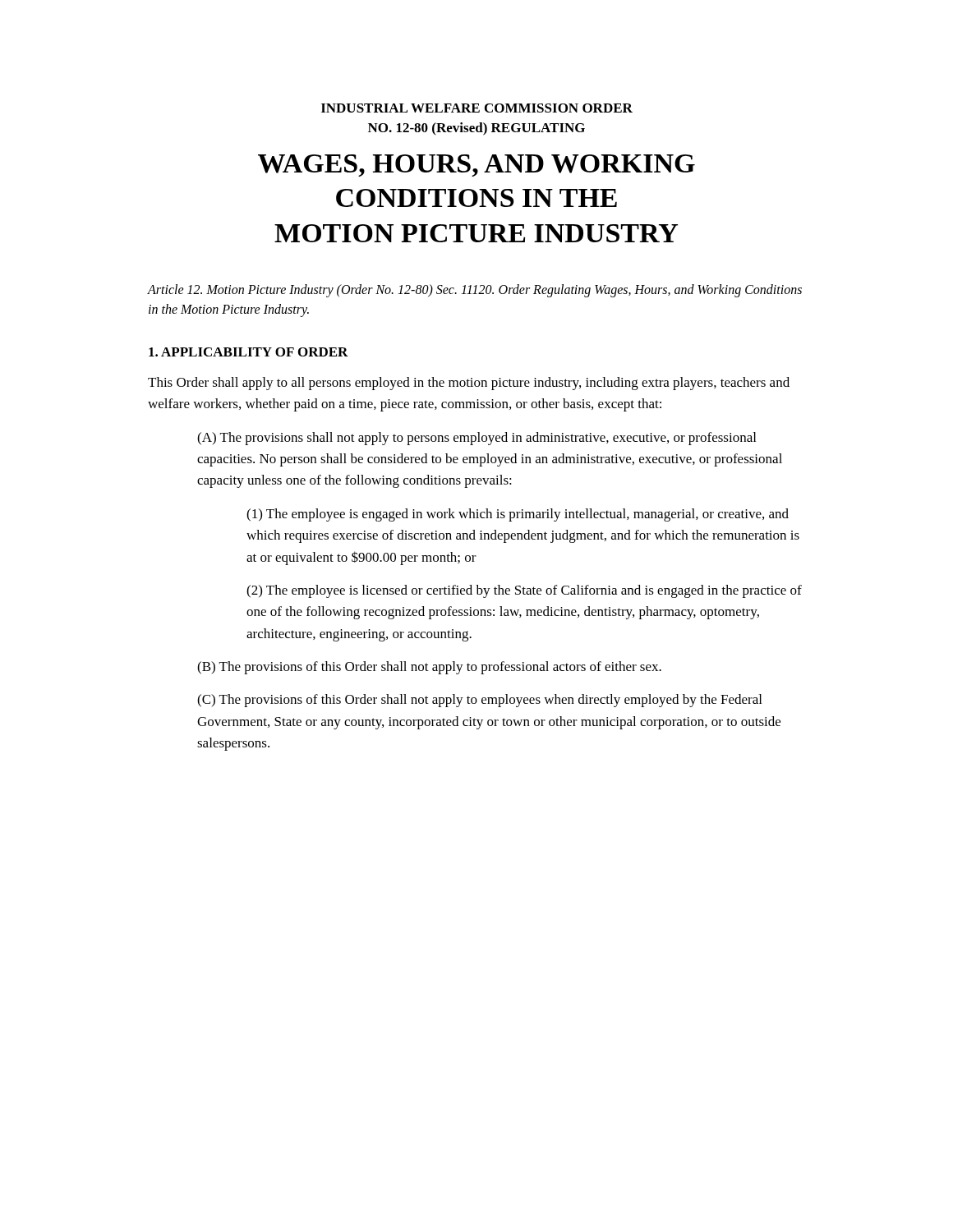
Task: Click on the element starting "(2) The employee is licensed"
Action: 524,612
